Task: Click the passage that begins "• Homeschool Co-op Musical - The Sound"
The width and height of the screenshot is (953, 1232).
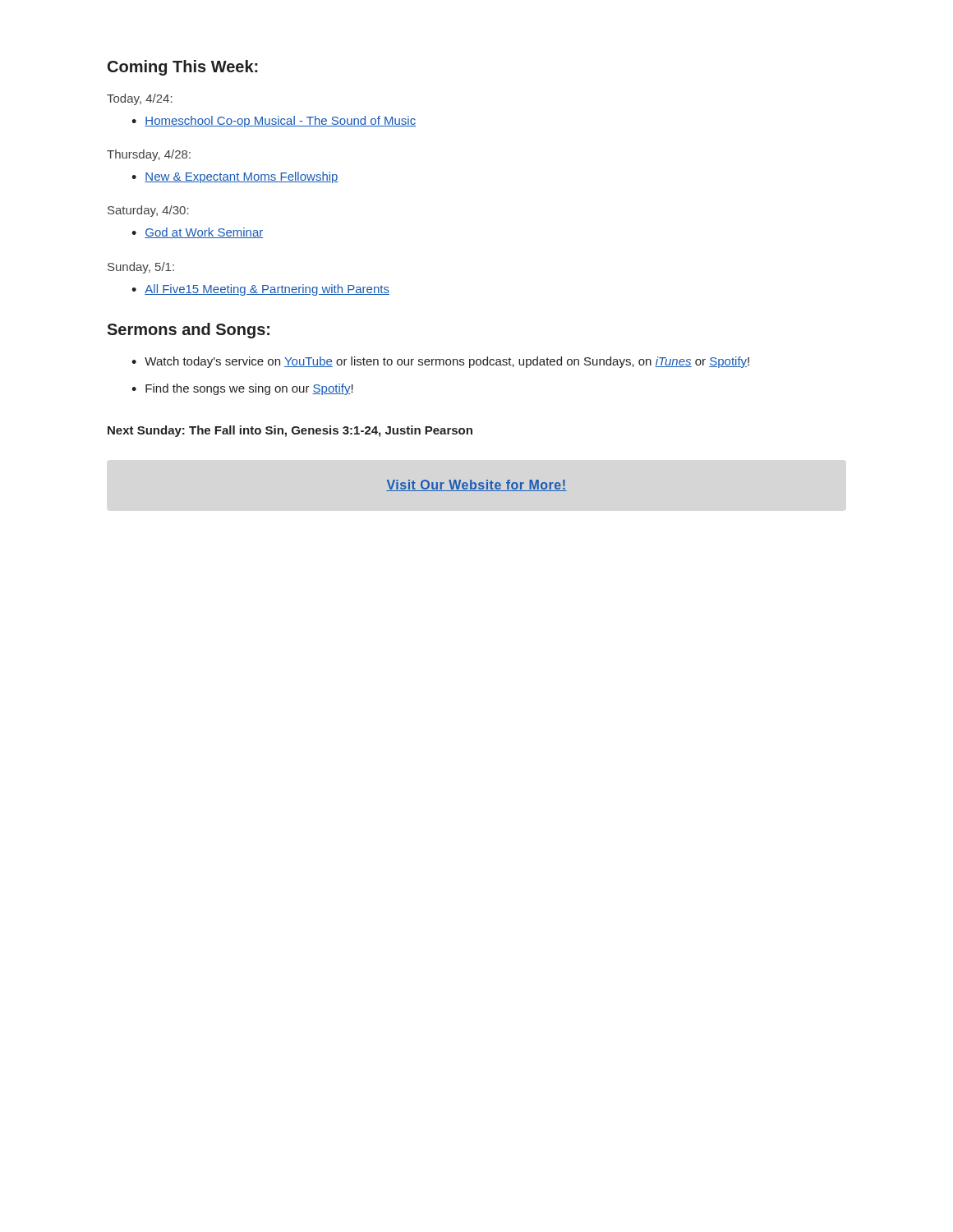Action: coord(274,122)
